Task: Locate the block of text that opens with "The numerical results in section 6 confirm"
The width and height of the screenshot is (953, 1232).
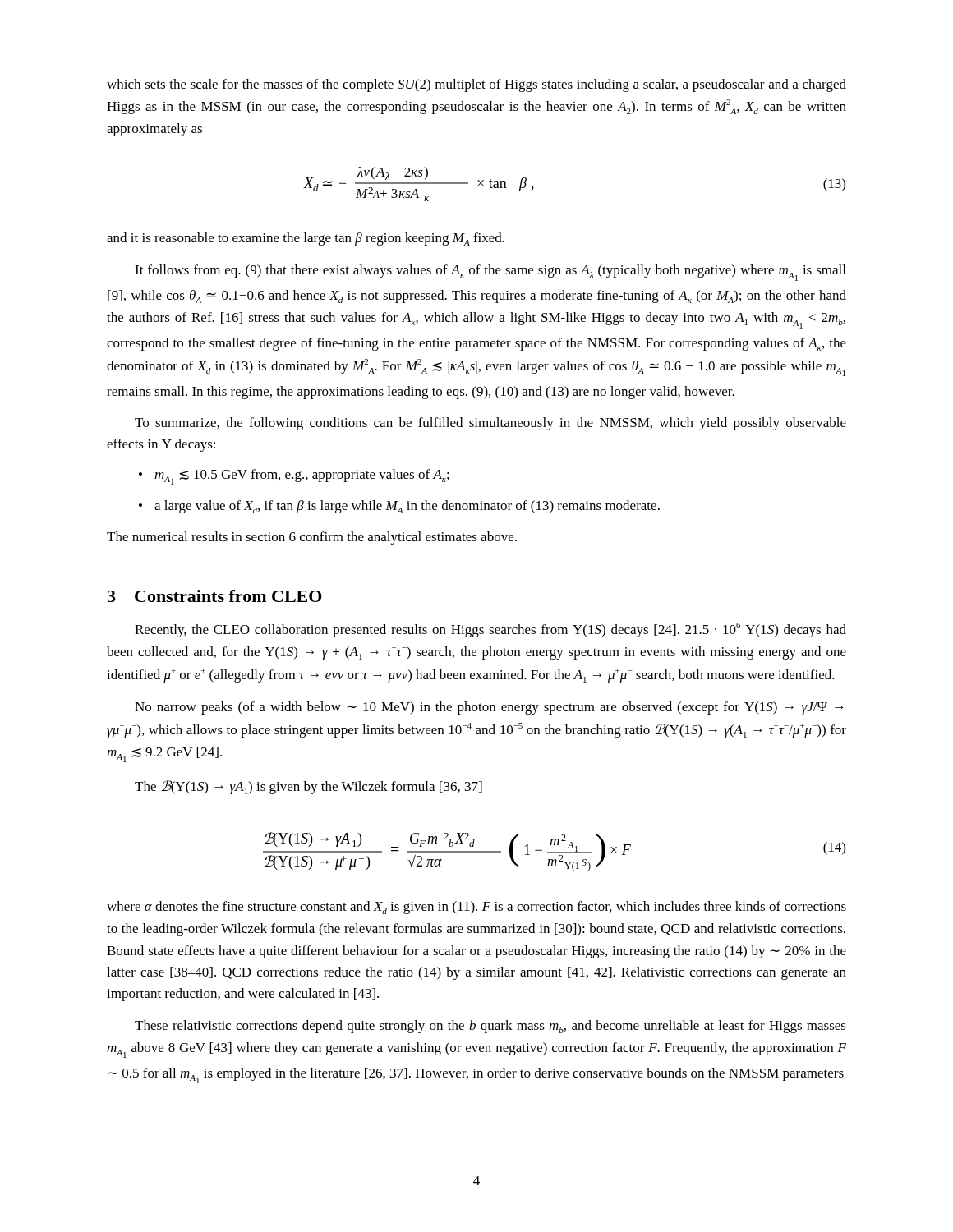Action: click(476, 537)
